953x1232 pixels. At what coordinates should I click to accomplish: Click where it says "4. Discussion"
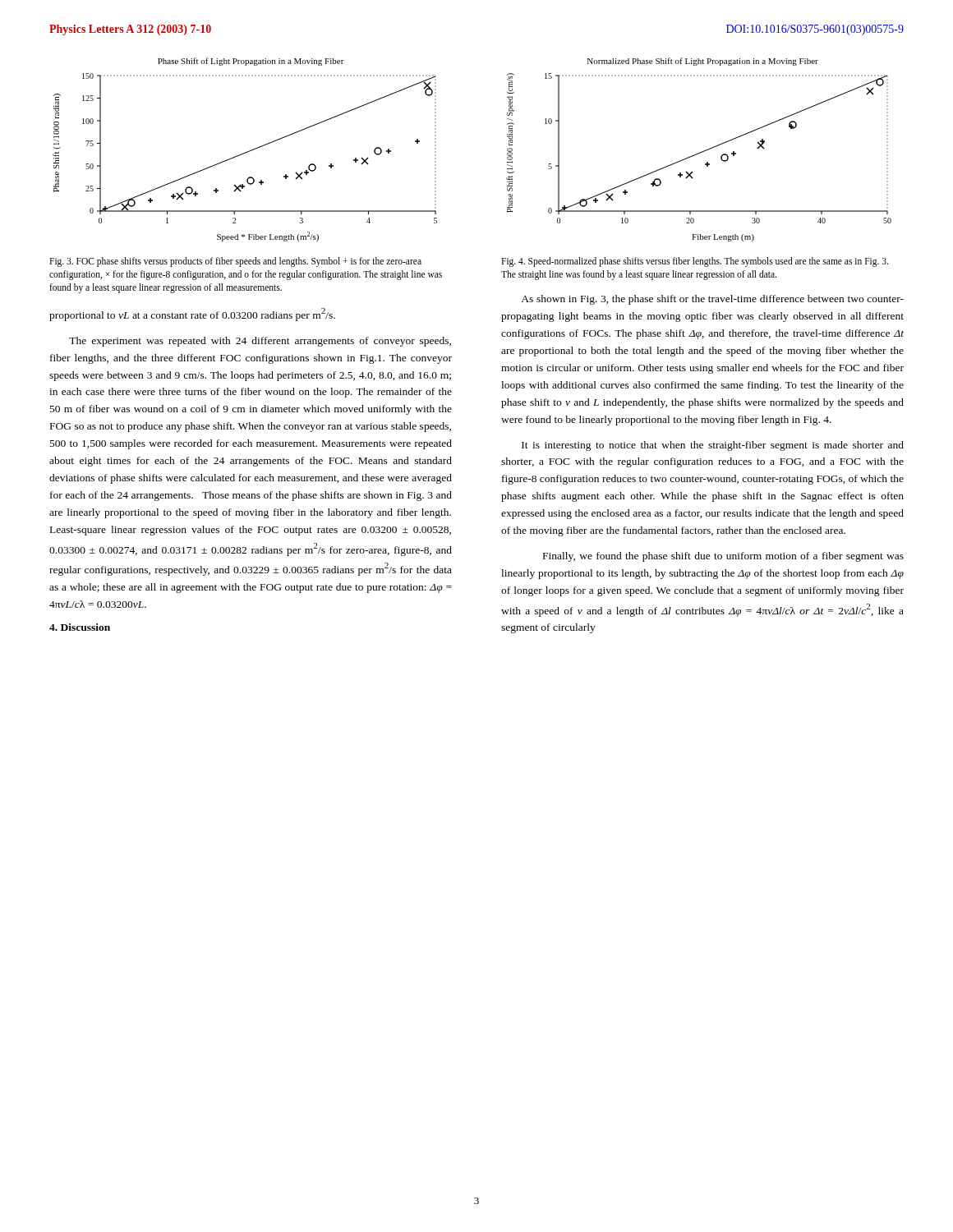click(x=80, y=627)
